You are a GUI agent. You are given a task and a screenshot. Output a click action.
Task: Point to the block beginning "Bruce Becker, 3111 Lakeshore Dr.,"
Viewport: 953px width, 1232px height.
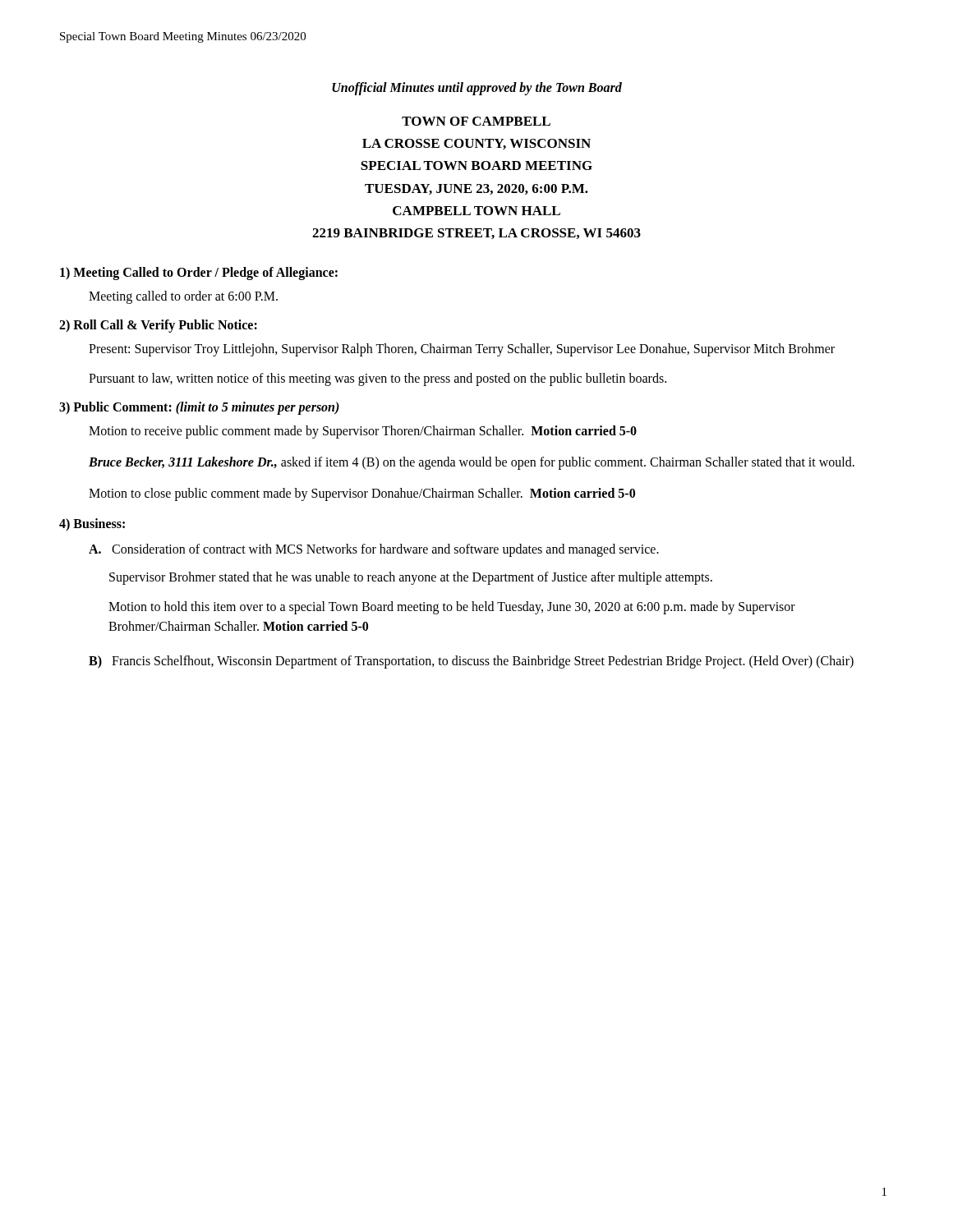tap(472, 462)
